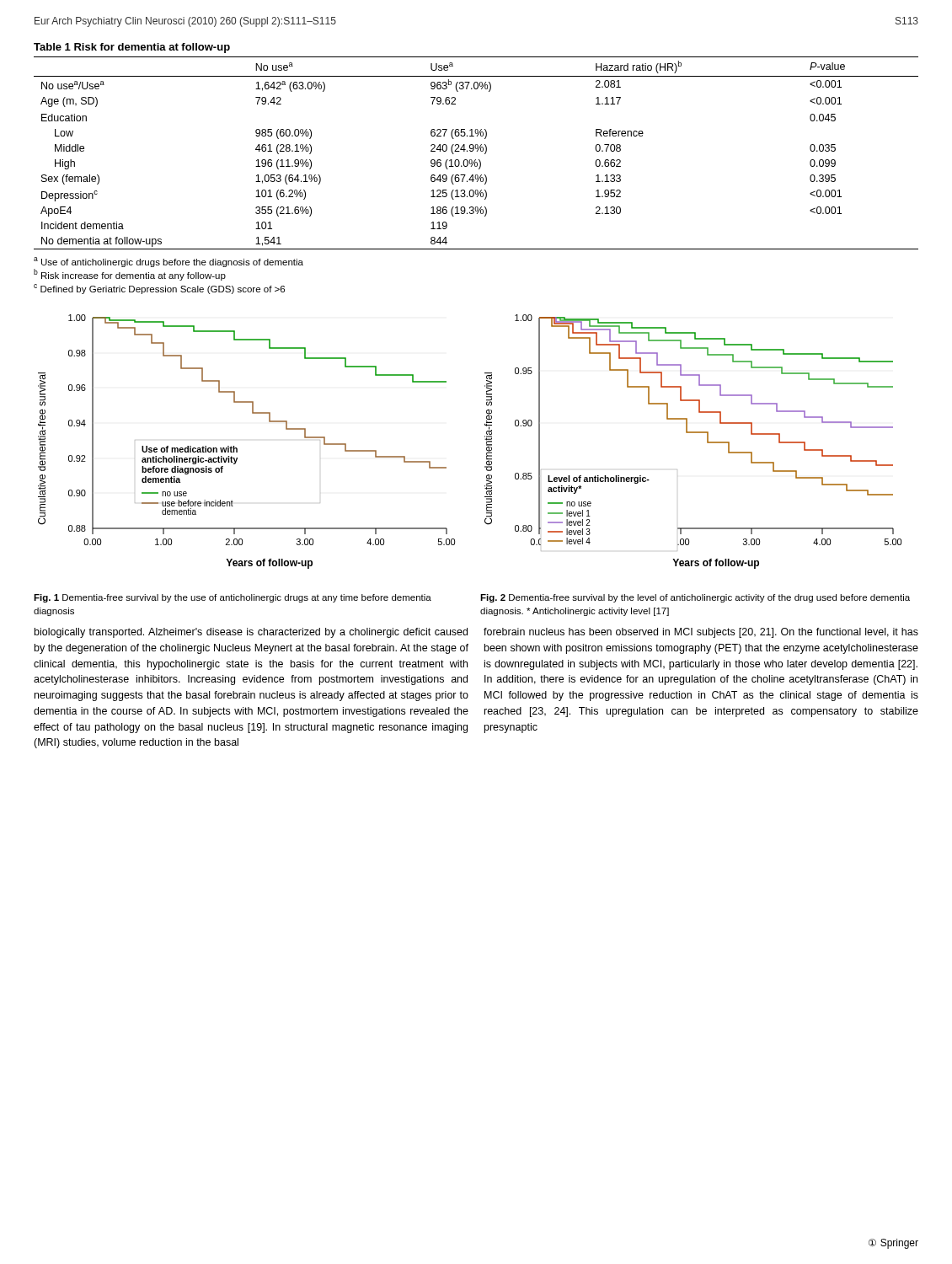The height and width of the screenshot is (1264, 952).
Task: Navigate to the passage starting "c Defined by Geriatric Depression"
Action: click(159, 289)
